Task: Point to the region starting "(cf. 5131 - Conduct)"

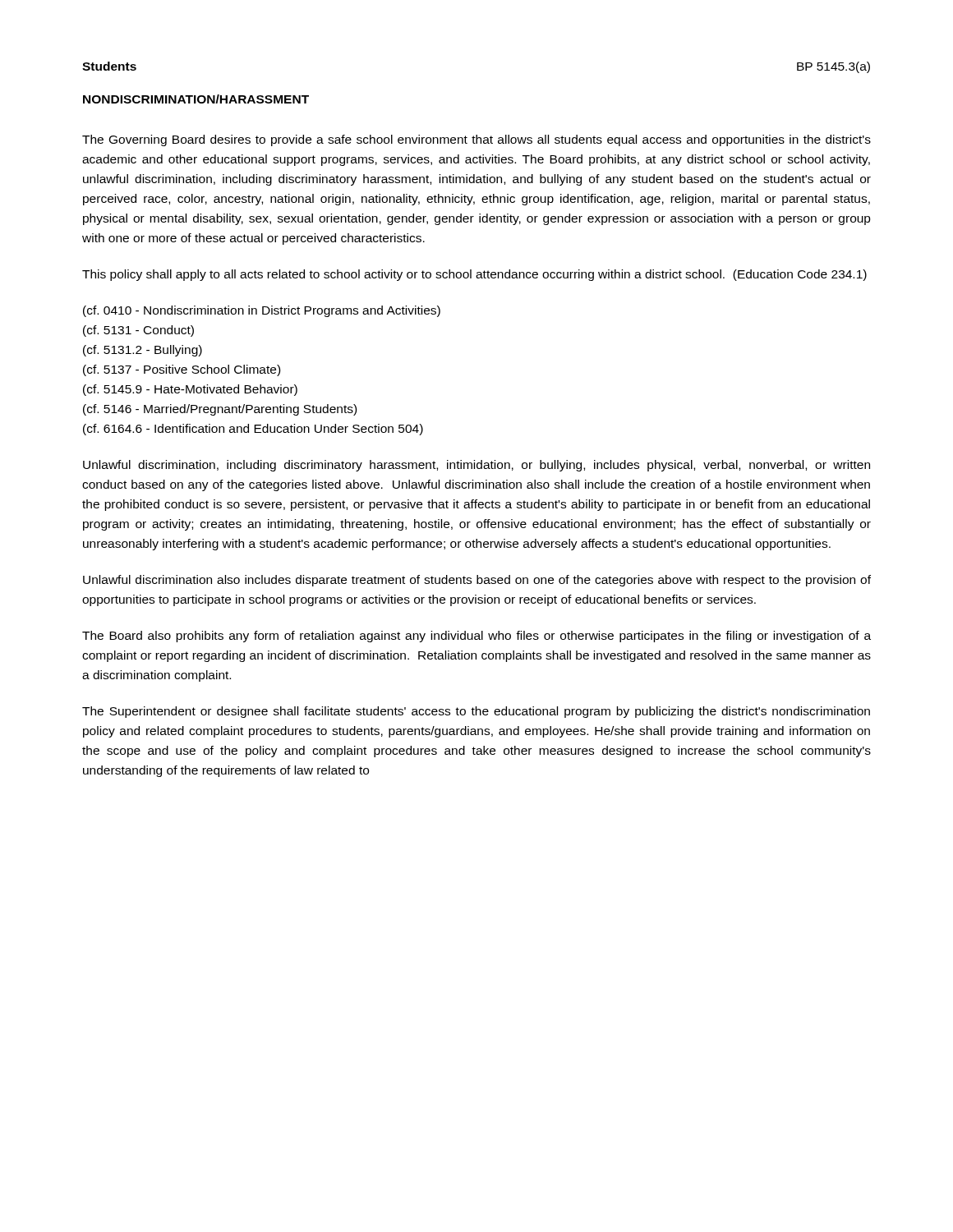Action: 138,330
